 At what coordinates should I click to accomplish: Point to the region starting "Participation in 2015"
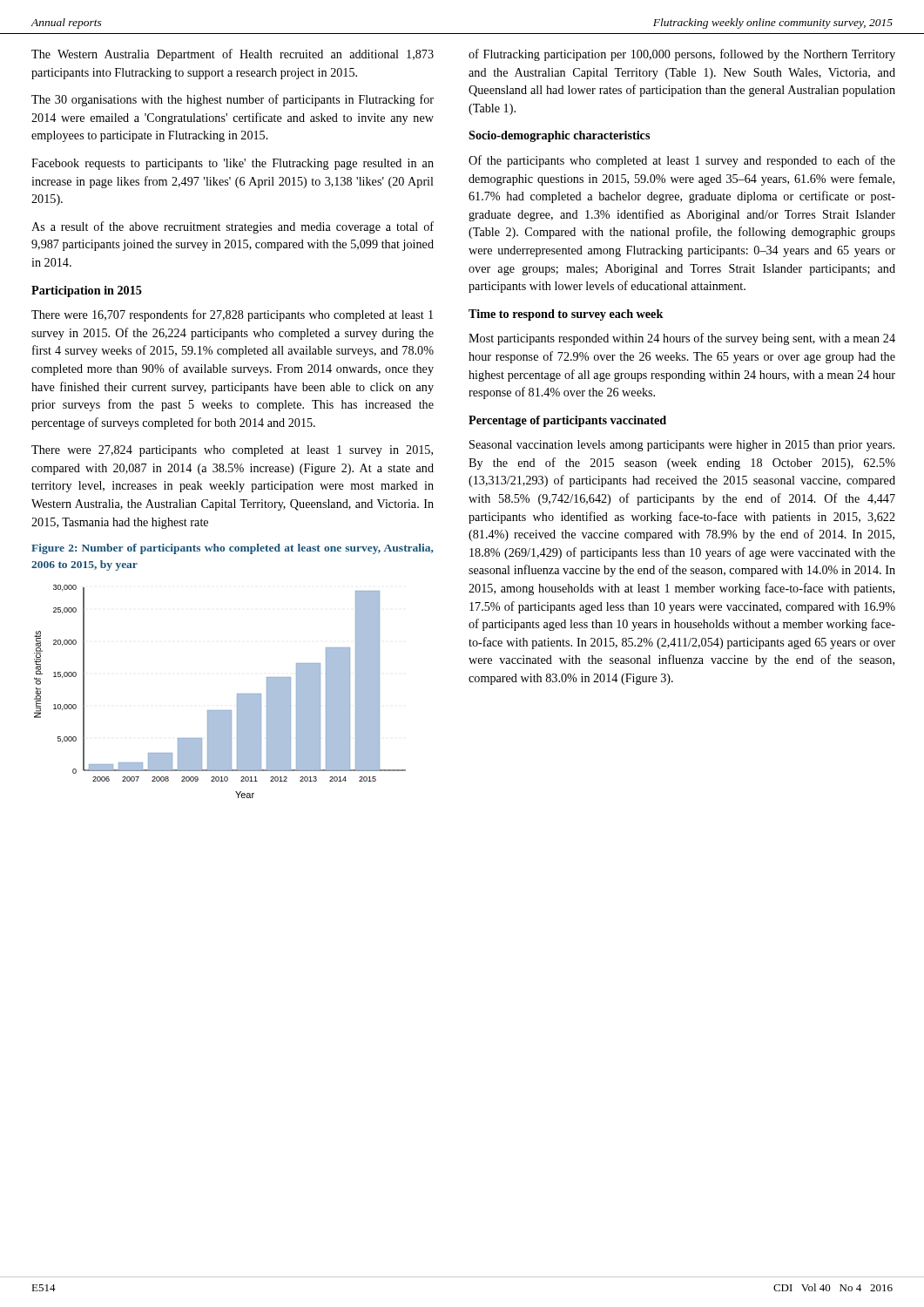click(x=87, y=291)
